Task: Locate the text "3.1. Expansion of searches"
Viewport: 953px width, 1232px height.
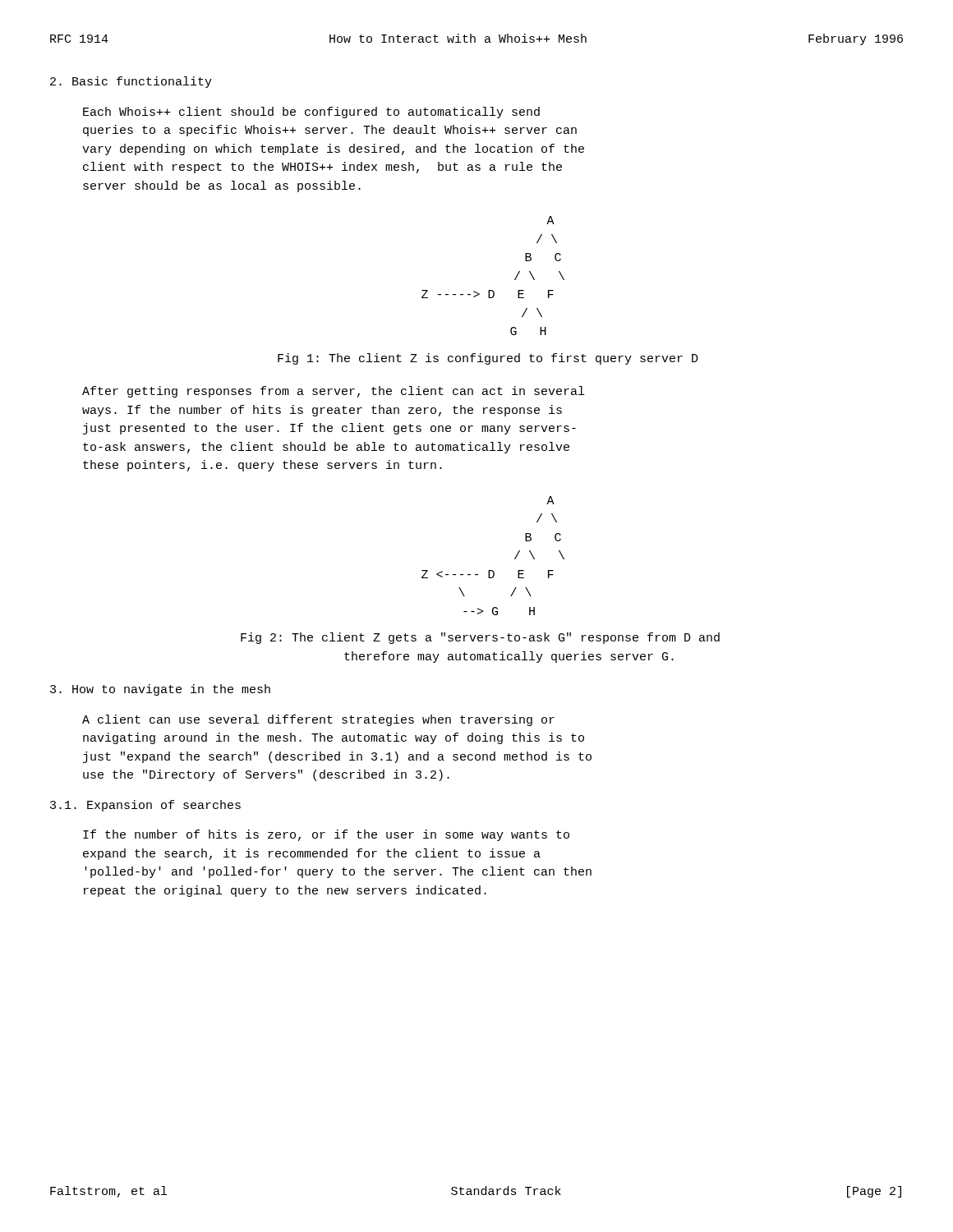Action: click(145, 806)
